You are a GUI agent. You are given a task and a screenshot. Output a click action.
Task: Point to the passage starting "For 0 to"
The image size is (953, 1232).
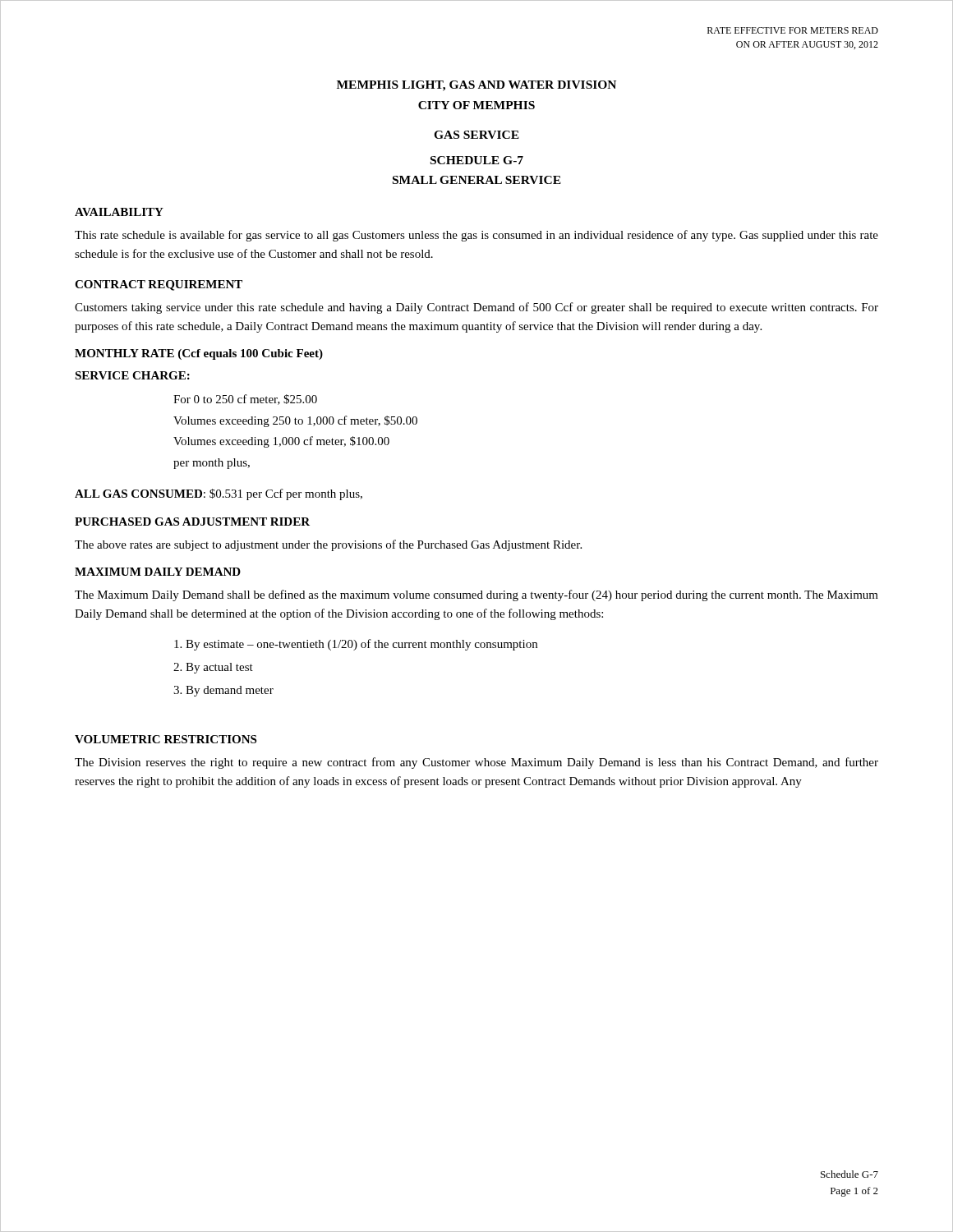pyautogui.click(x=245, y=400)
